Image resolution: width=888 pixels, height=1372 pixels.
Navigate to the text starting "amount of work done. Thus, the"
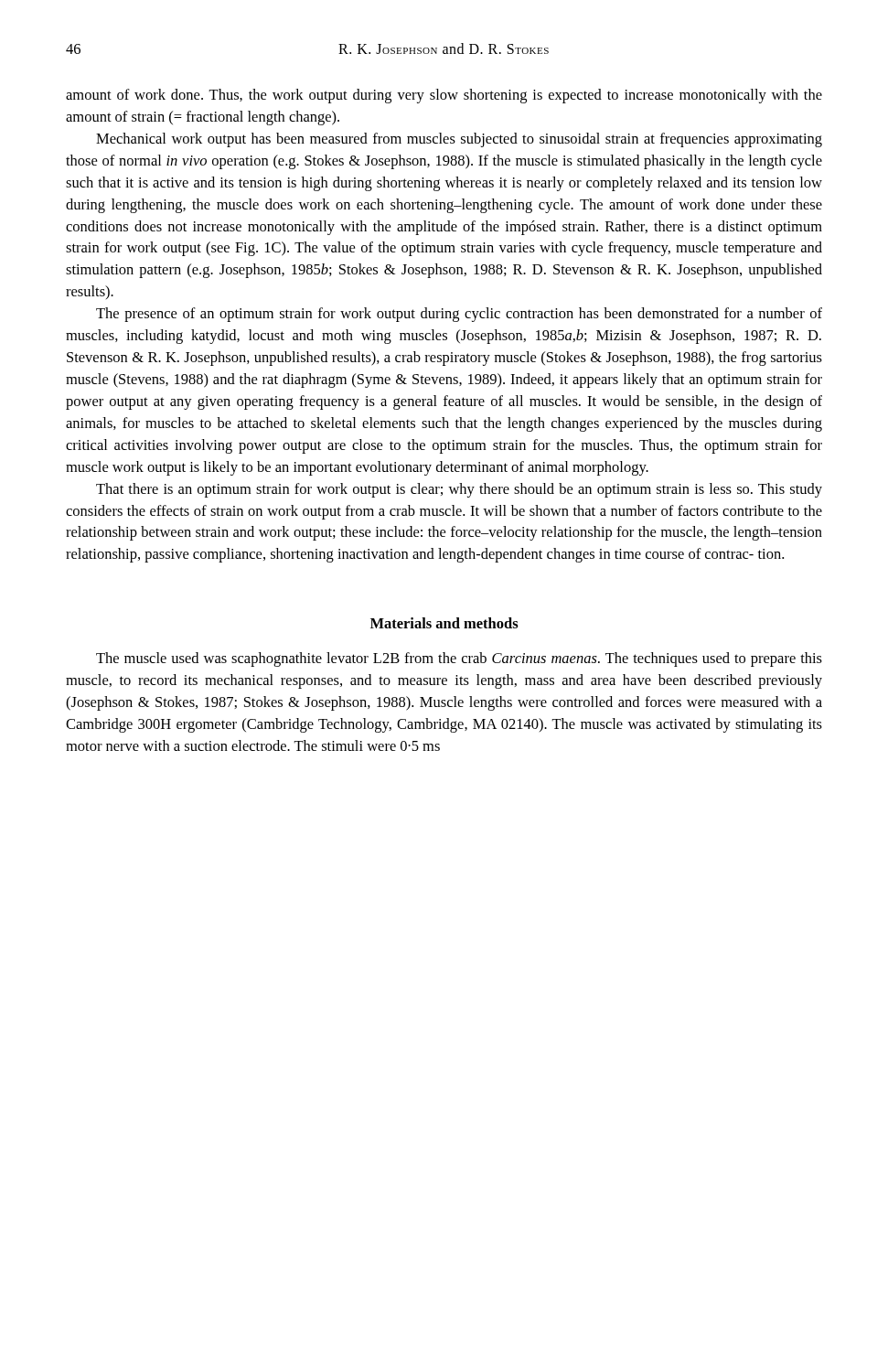(x=444, y=106)
